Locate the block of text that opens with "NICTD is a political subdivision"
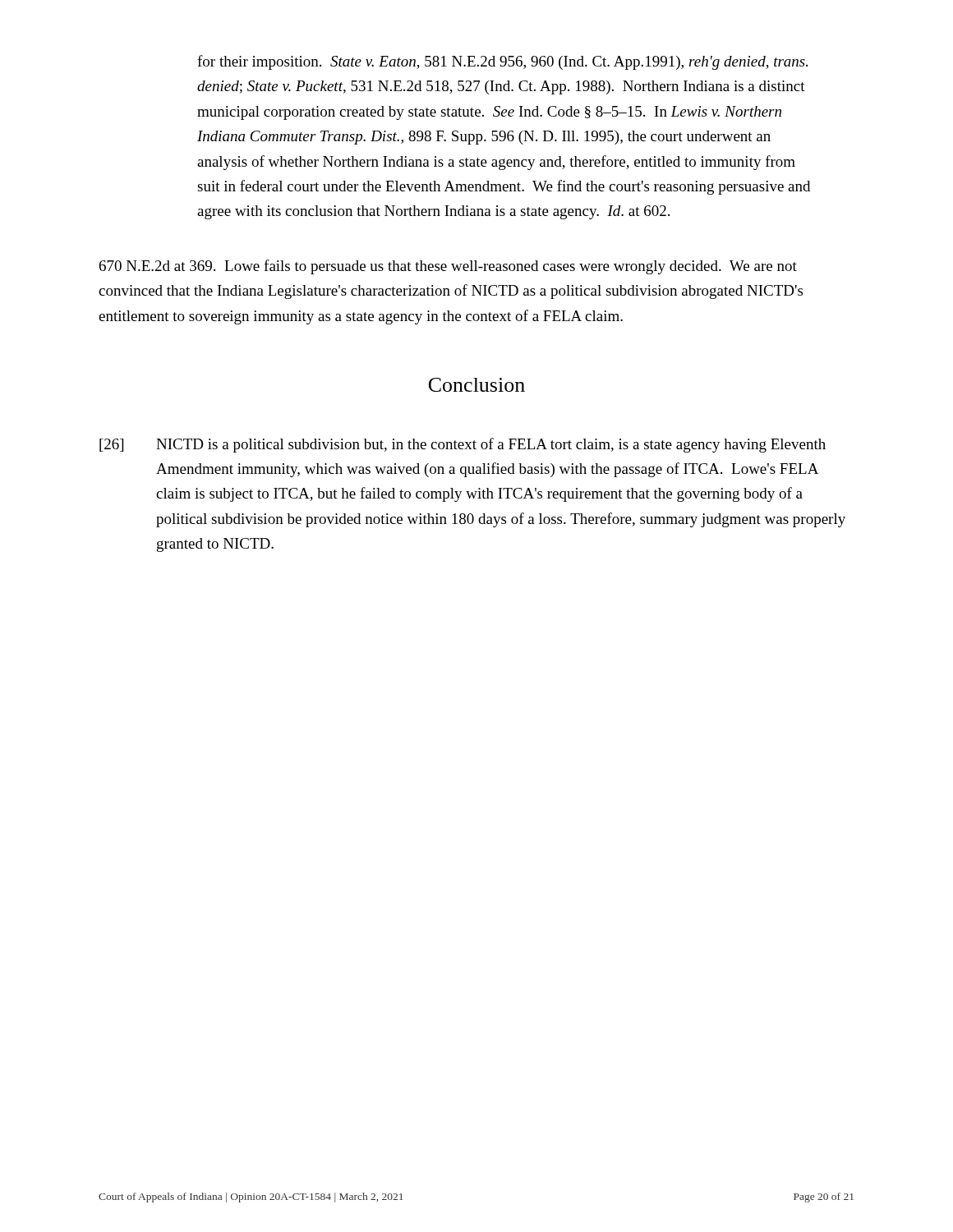 coord(501,493)
